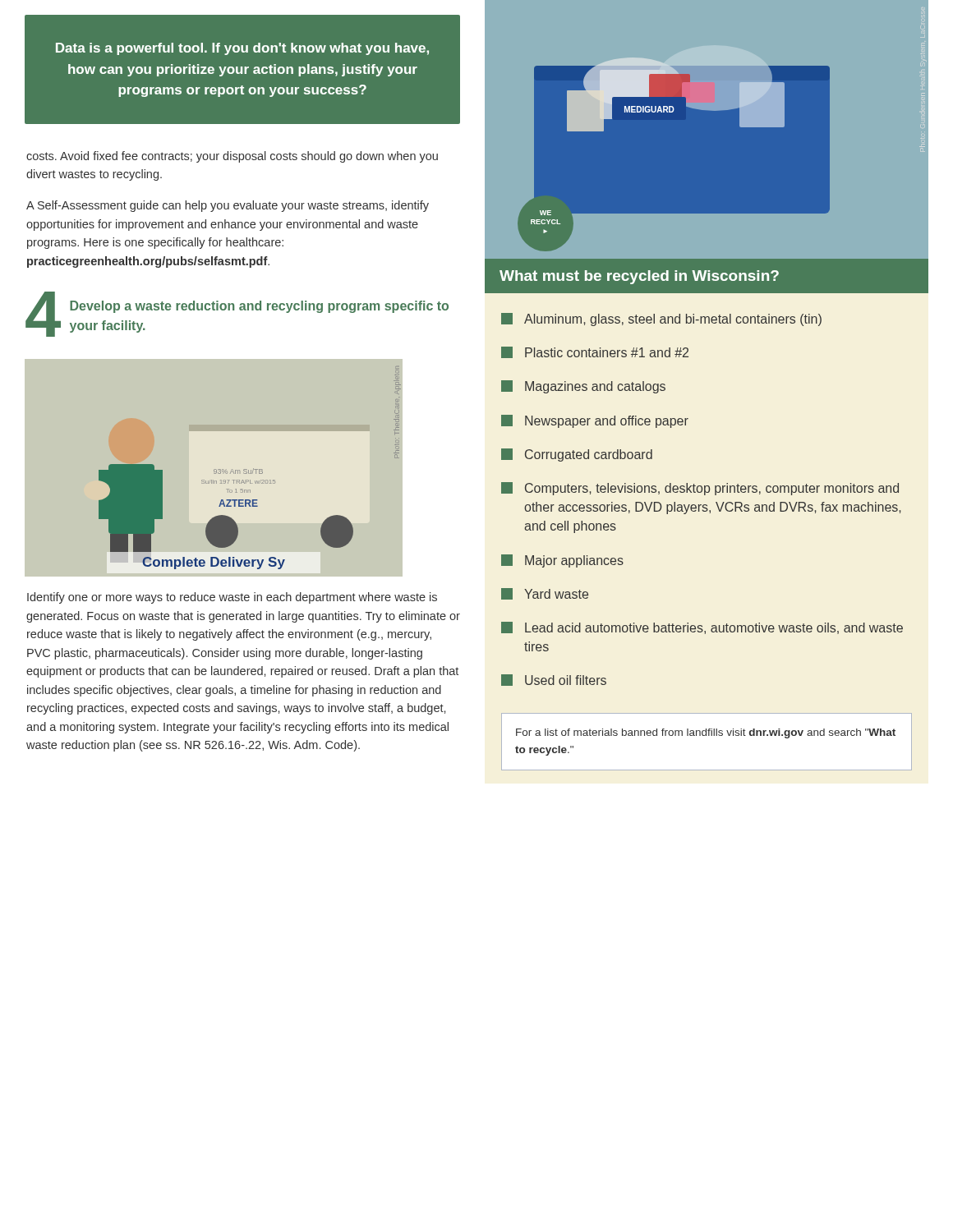
Task: Click on the region starting "Magazines and catalogs"
Action: coord(584,387)
